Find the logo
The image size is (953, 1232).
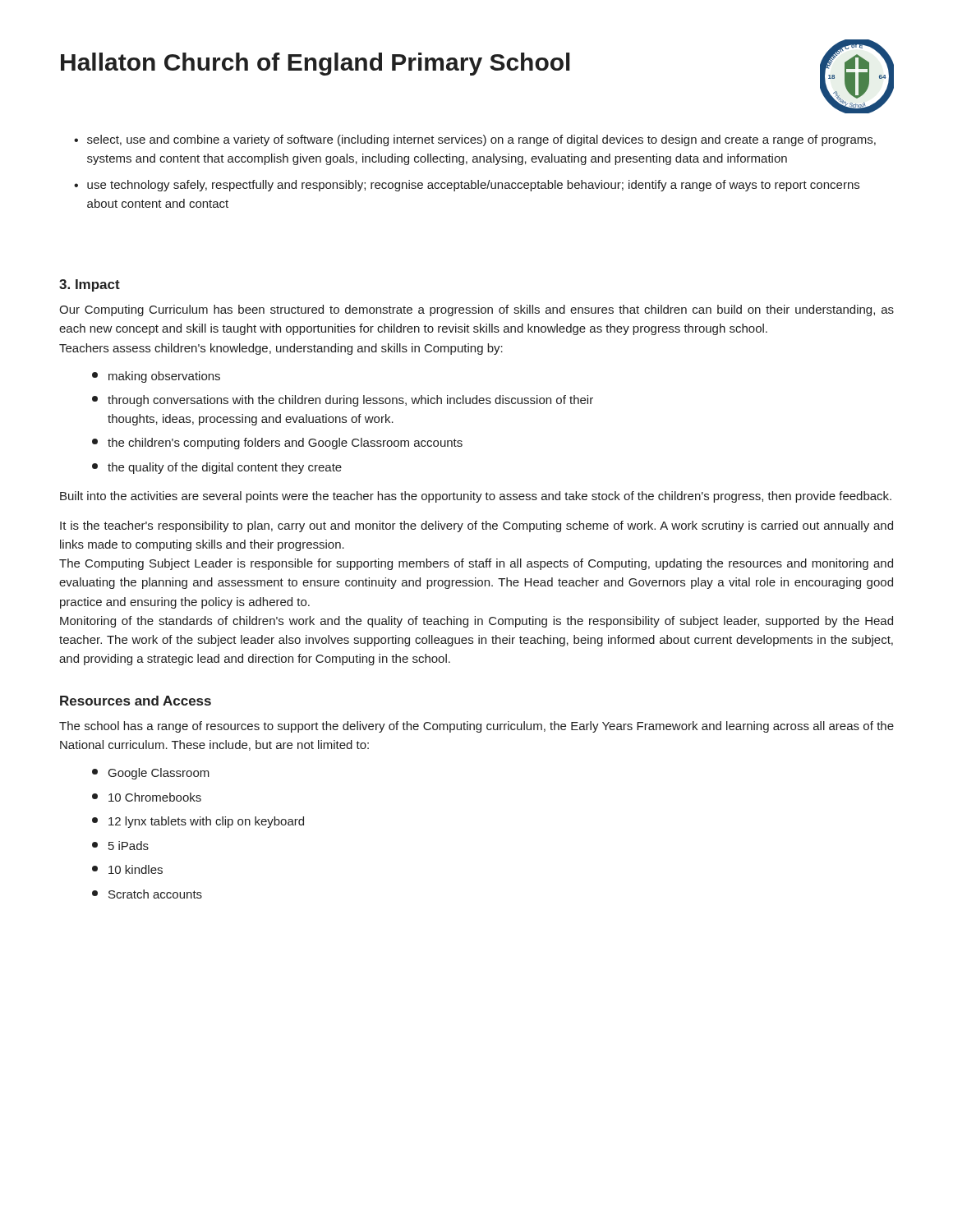pos(857,78)
